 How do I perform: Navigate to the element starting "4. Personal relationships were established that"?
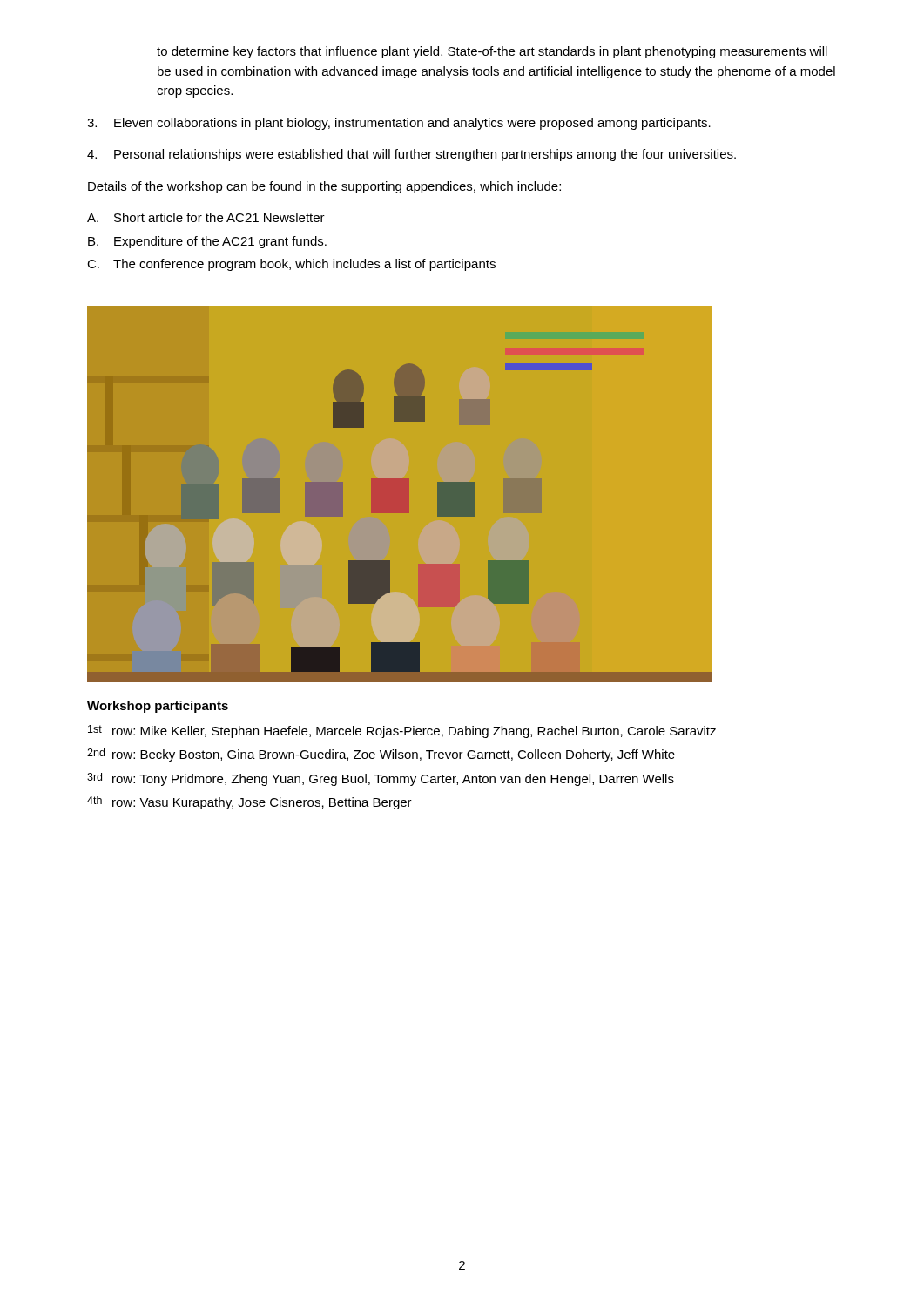[x=462, y=154]
